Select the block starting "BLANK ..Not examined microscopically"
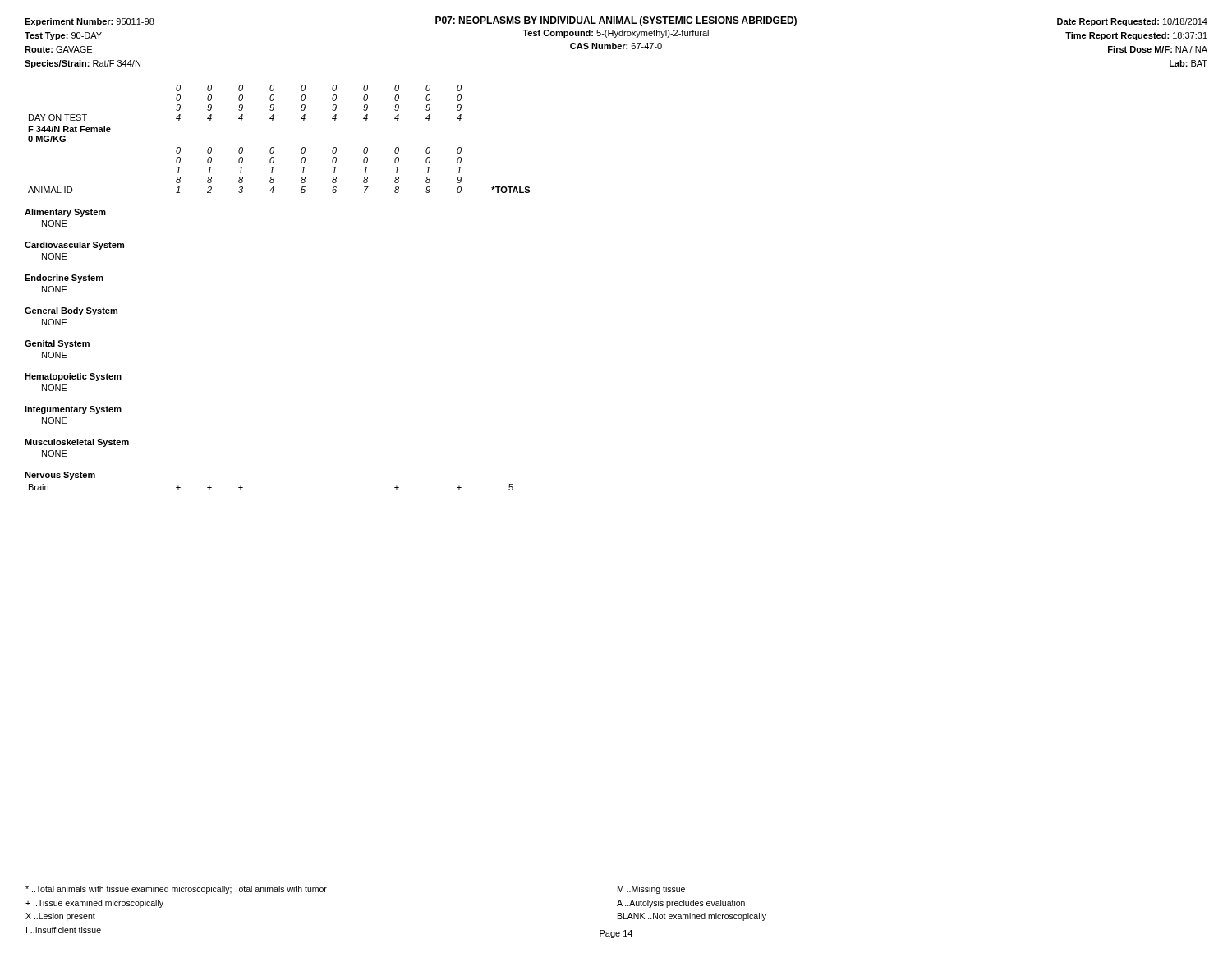The image size is (1232, 953). [x=692, y=916]
